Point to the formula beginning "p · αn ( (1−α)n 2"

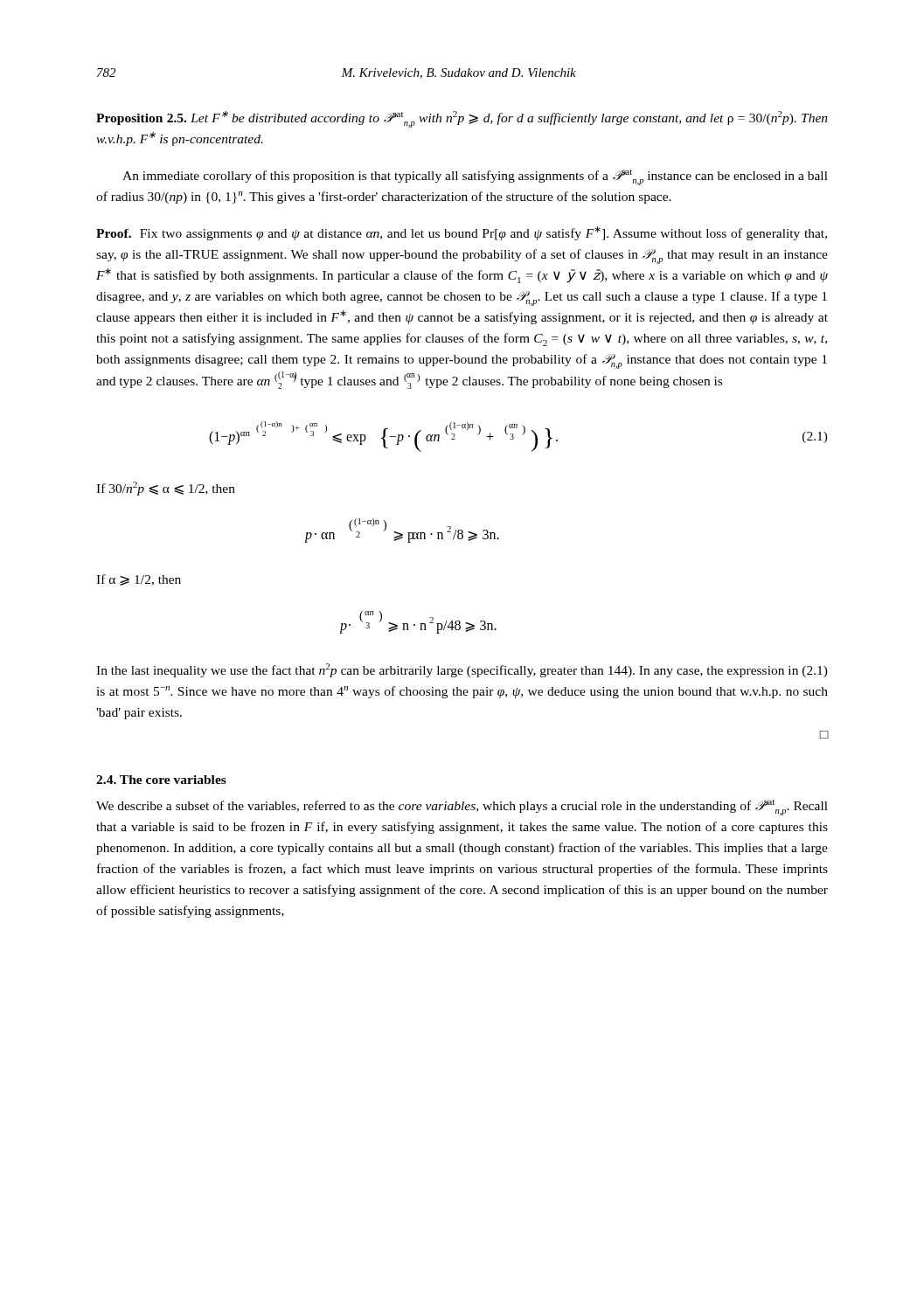[462, 534]
